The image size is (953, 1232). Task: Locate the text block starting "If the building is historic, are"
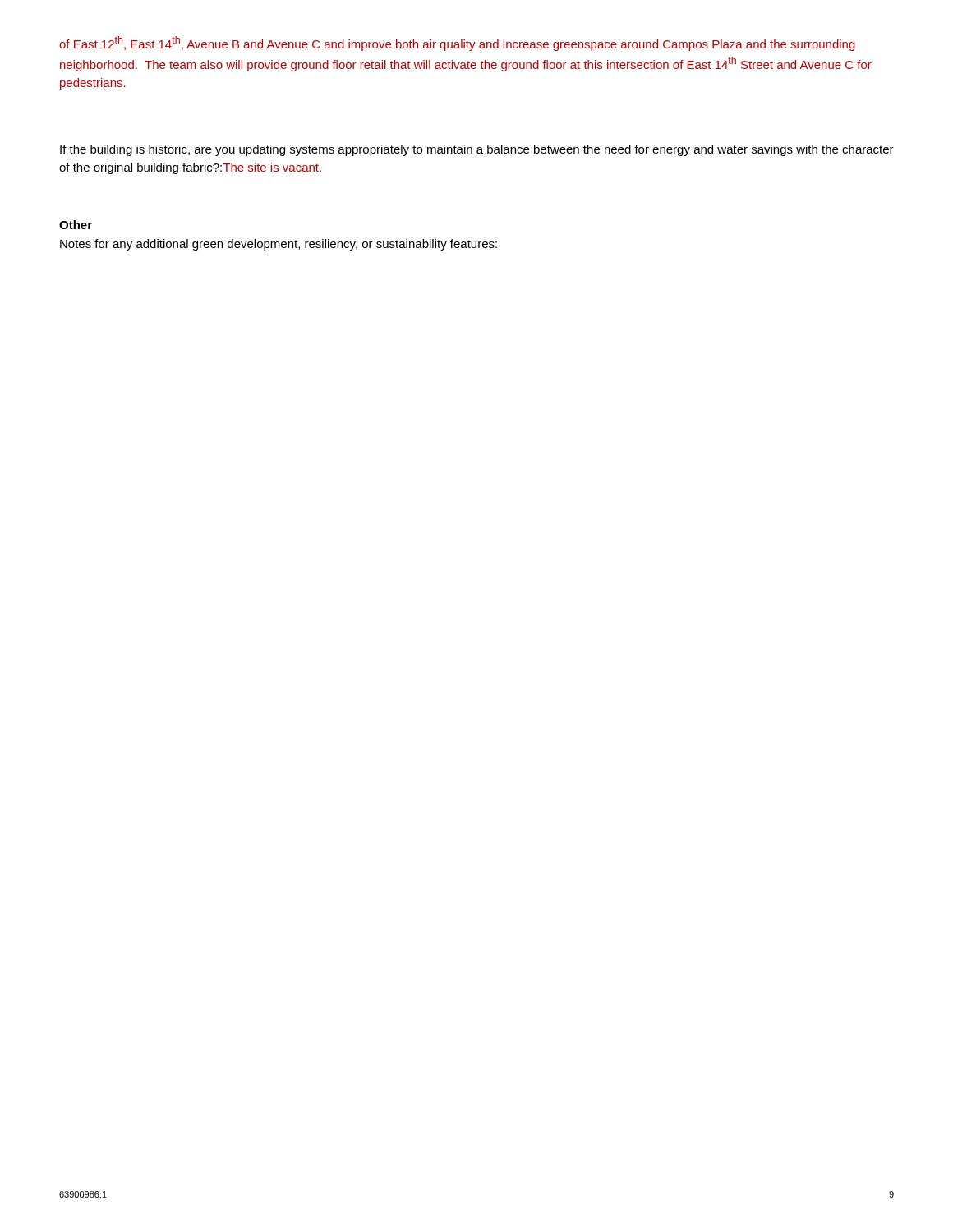pyautogui.click(x=476, y=158)
